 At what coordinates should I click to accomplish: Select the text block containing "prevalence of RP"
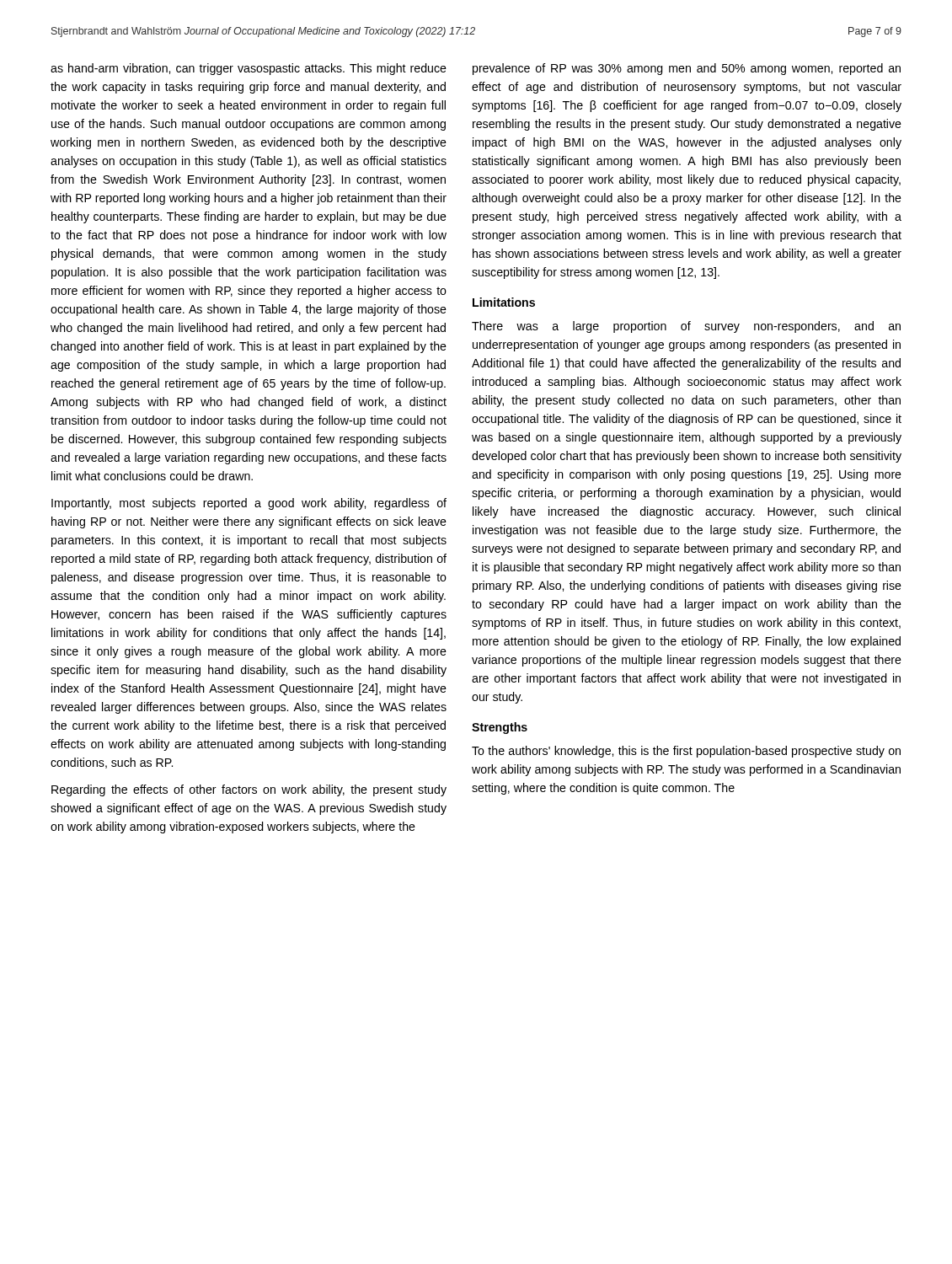[687, 170]
